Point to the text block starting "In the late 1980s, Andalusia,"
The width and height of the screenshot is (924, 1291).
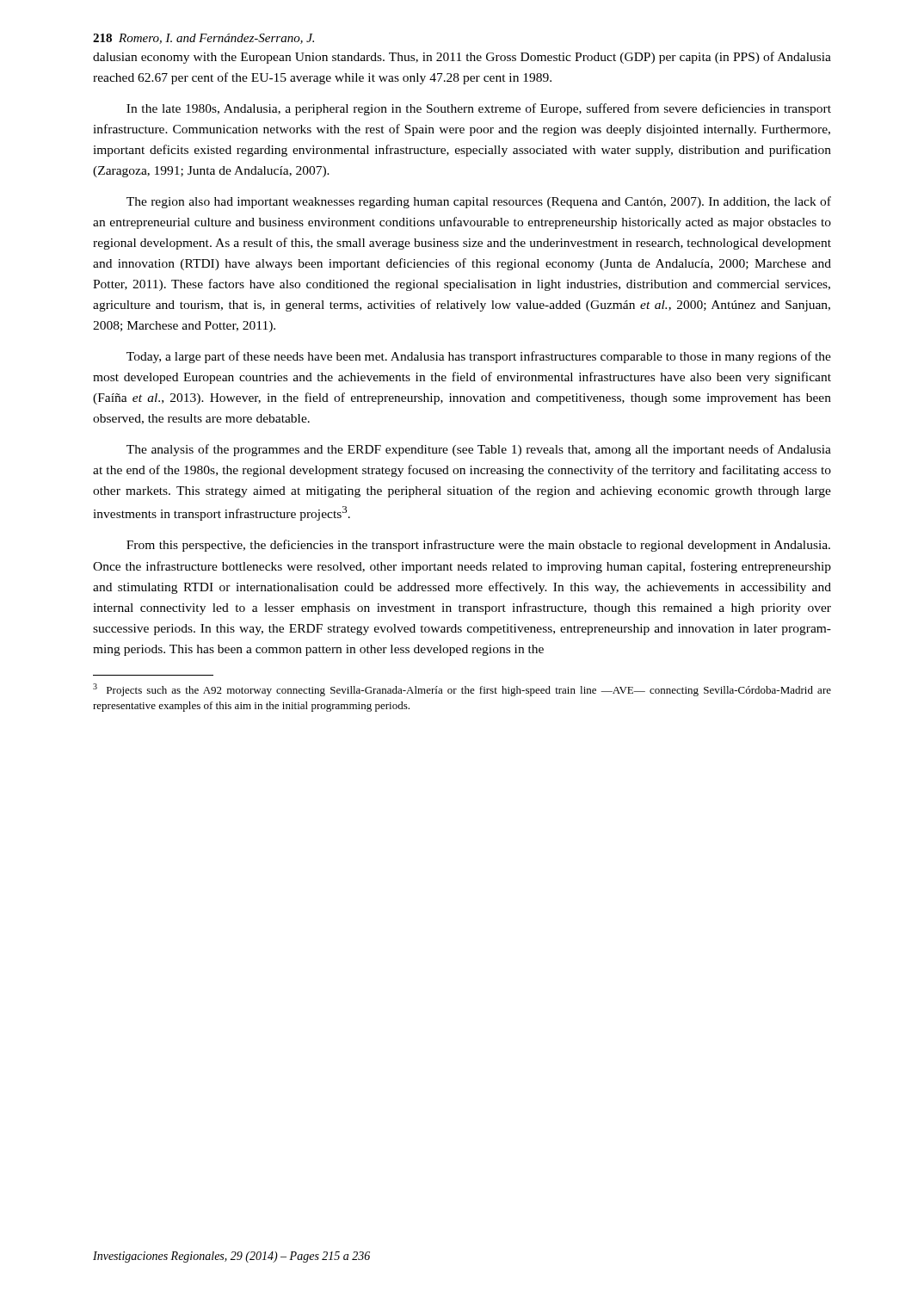462,139
